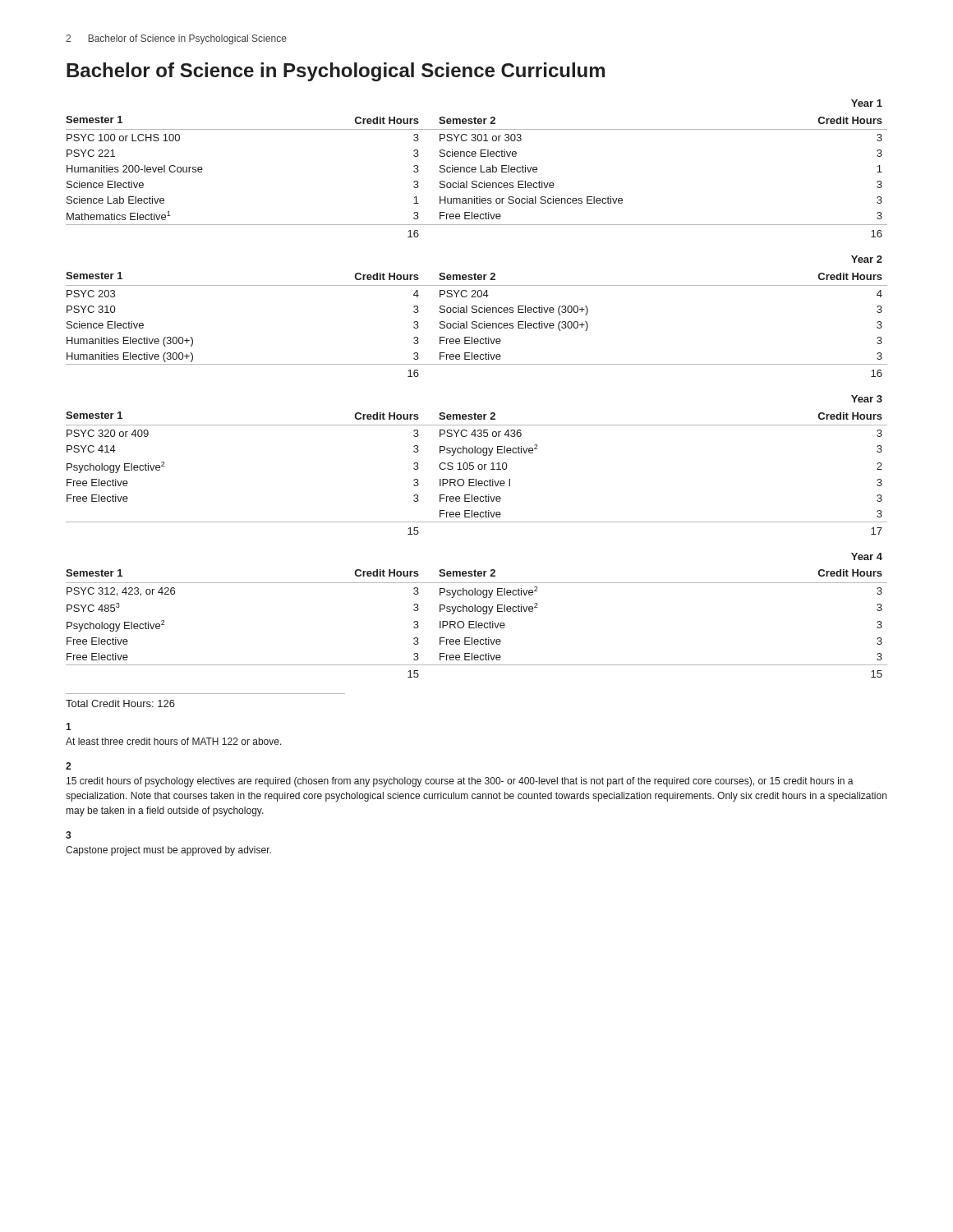Viewport: 953px width, 1232px height.
Task: Select the passage starting "3 Capstone project must be approved by adviser."
Action: click(68, 835)
